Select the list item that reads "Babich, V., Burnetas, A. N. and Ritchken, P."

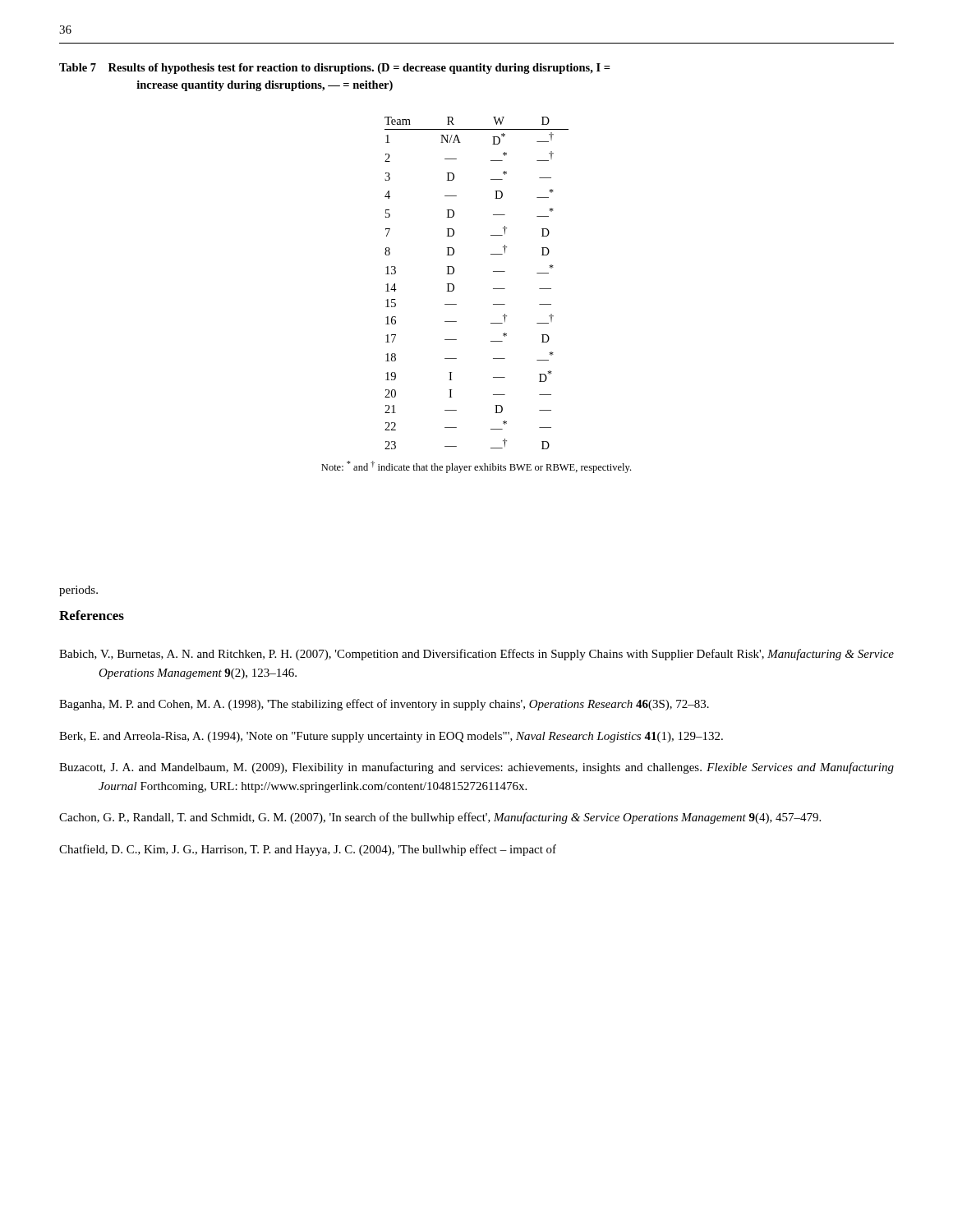click(x=476, y=663)
